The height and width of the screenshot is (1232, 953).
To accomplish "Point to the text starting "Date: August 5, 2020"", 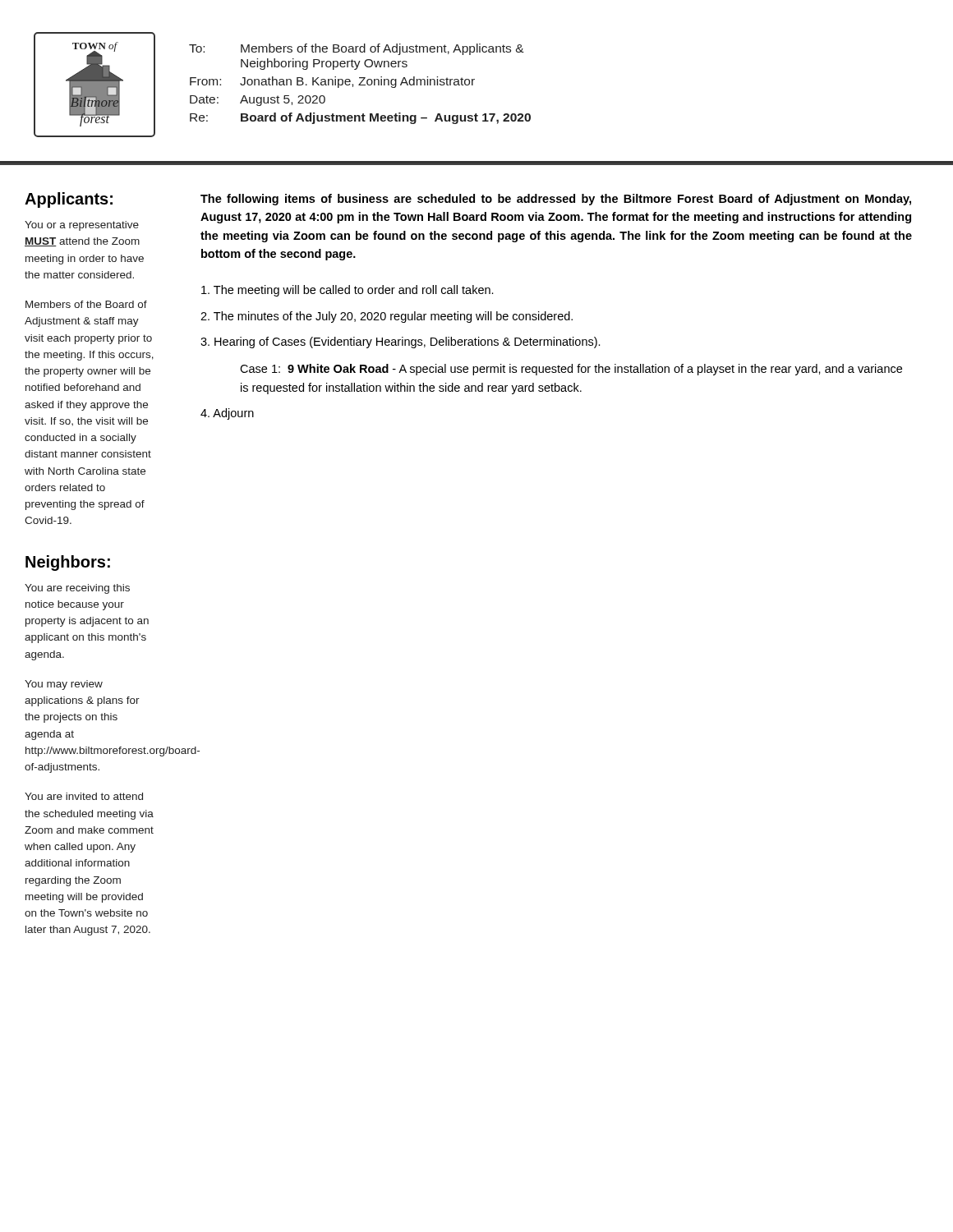I will pyautogui.click(x=258, y=101).
